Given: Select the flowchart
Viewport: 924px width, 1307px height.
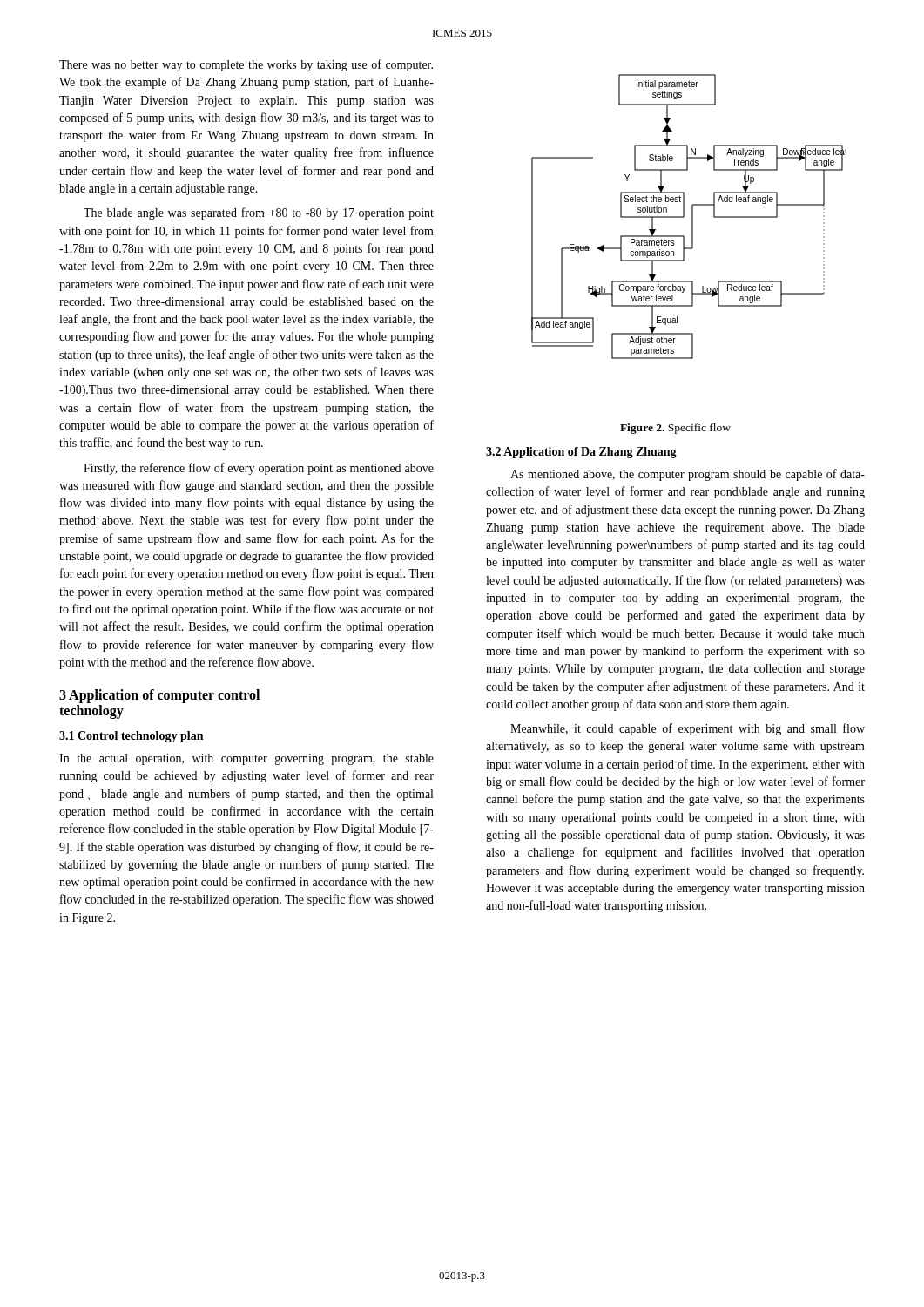Looking at the screenshot, I should tap(675, 242).
